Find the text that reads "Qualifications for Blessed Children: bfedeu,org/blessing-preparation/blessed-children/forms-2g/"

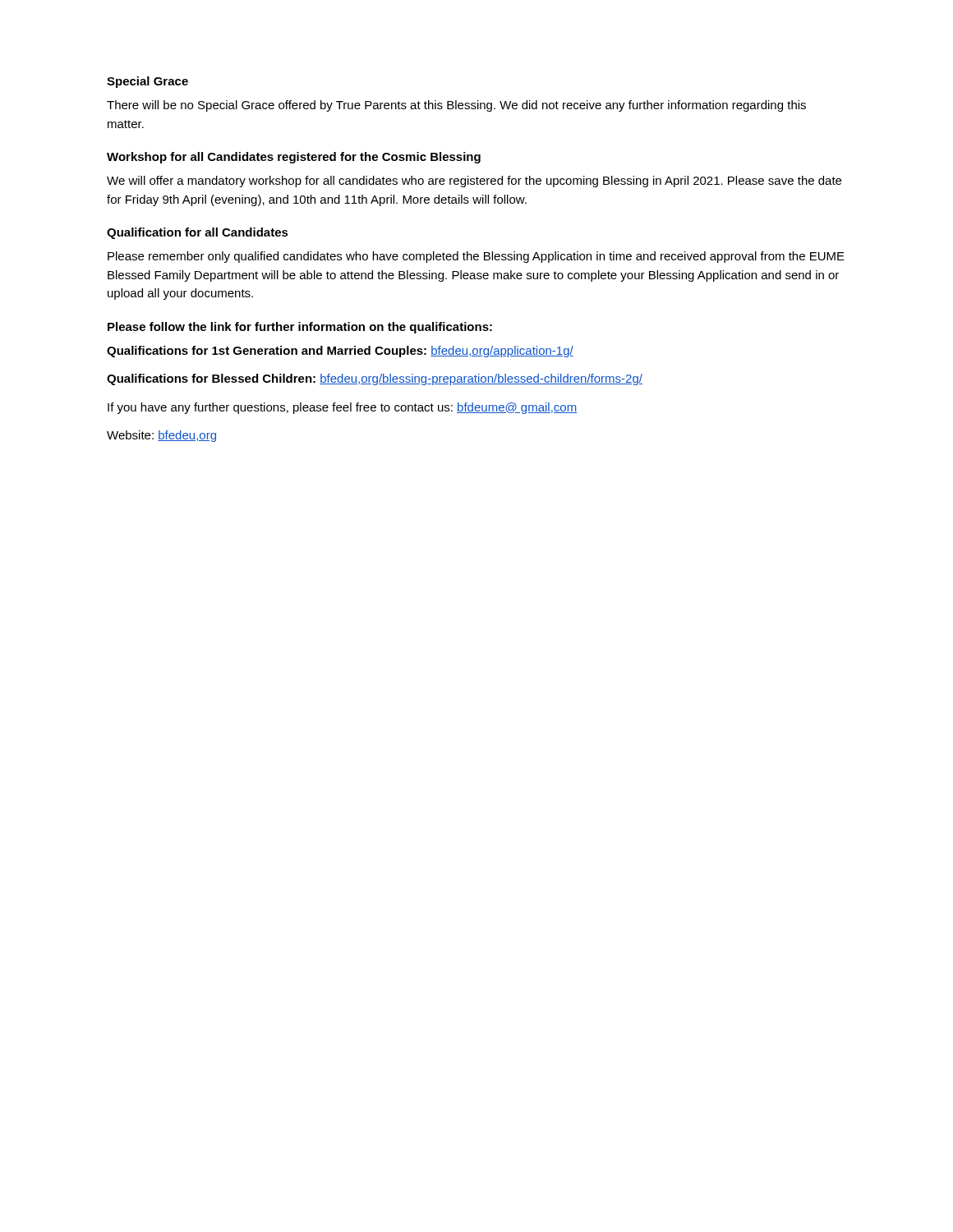[x=375, y=378]
